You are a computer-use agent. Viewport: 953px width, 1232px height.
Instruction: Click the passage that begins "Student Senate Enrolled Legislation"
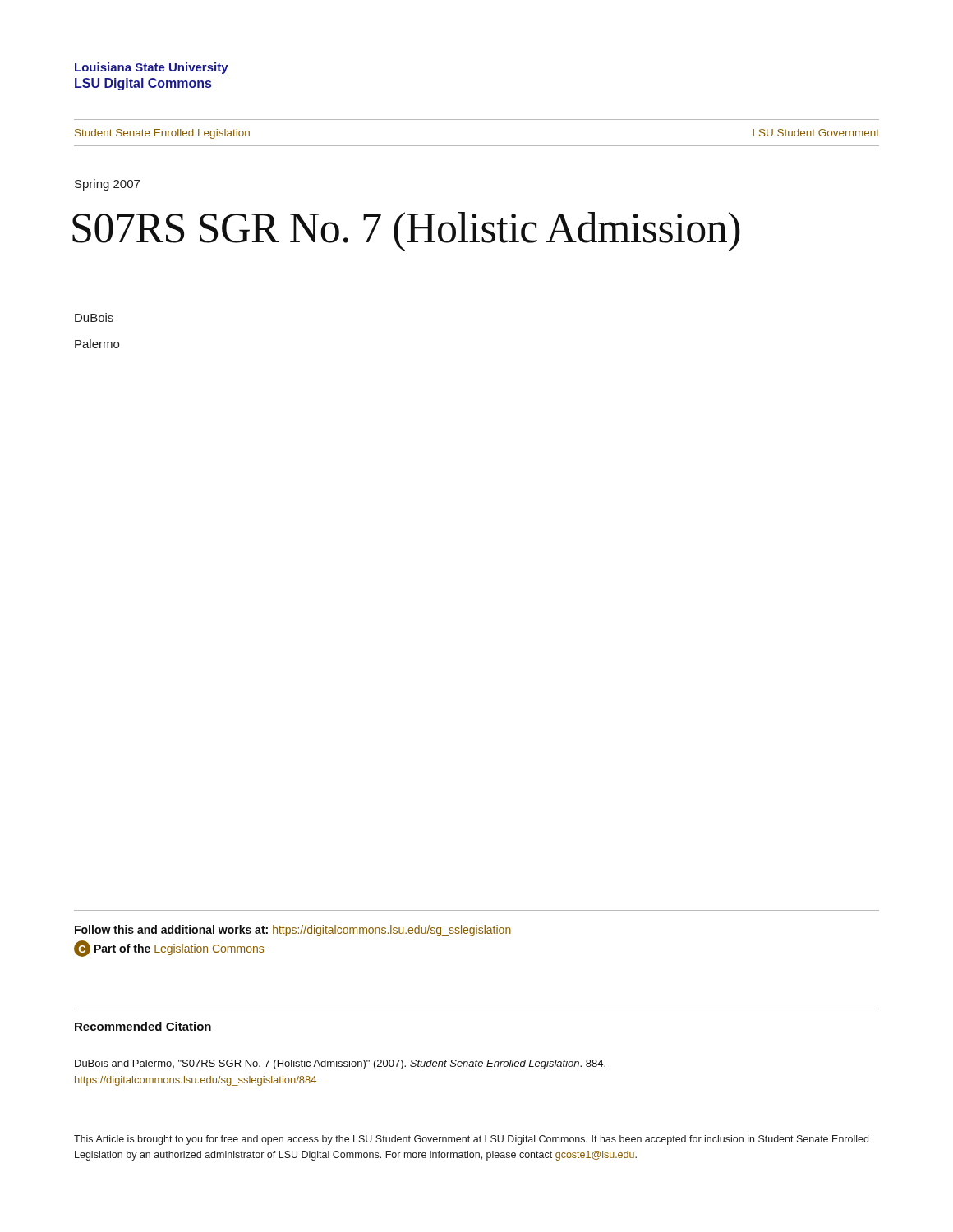coord(162,133)
